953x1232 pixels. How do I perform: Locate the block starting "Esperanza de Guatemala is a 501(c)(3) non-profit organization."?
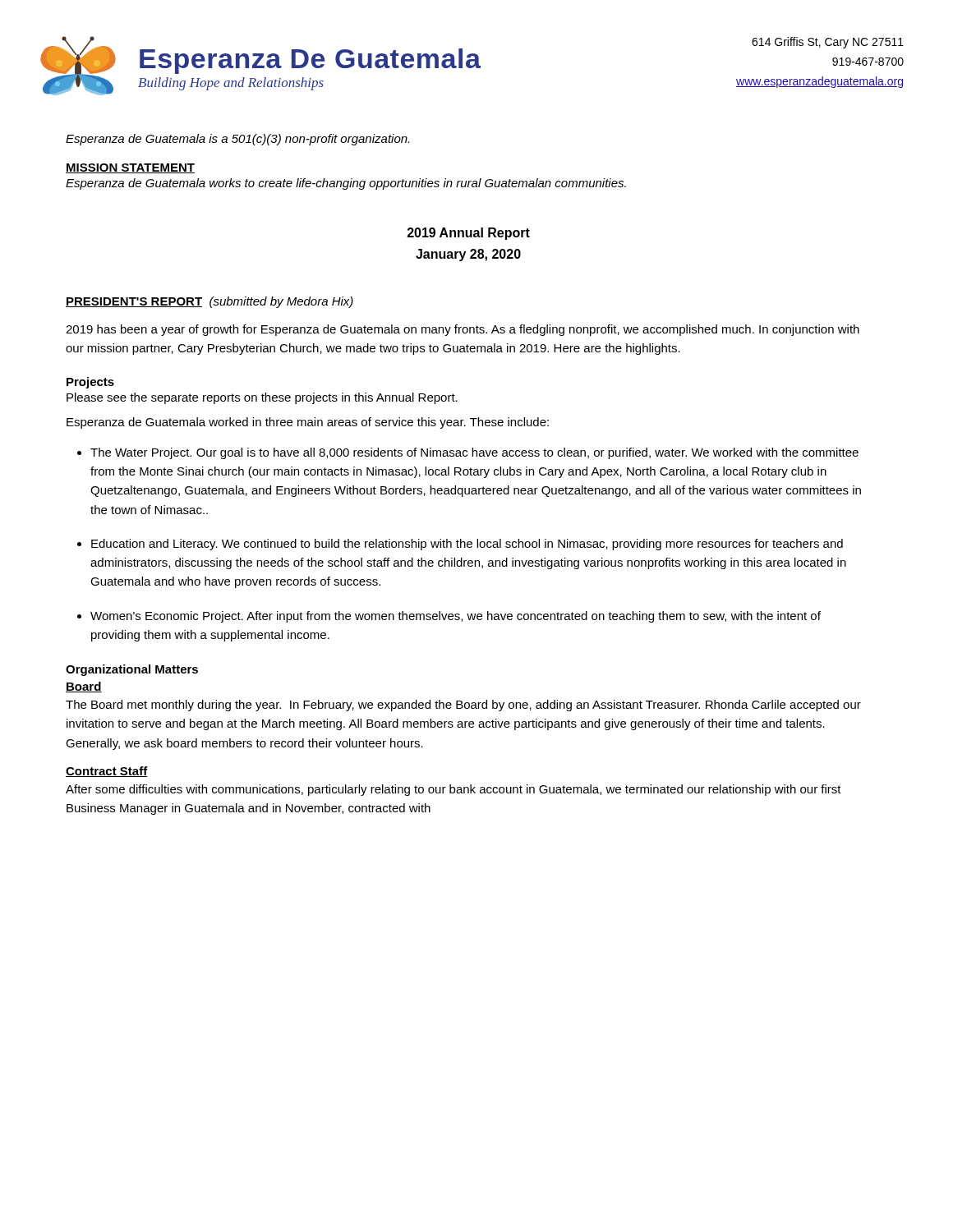click(x=238, y=138)
